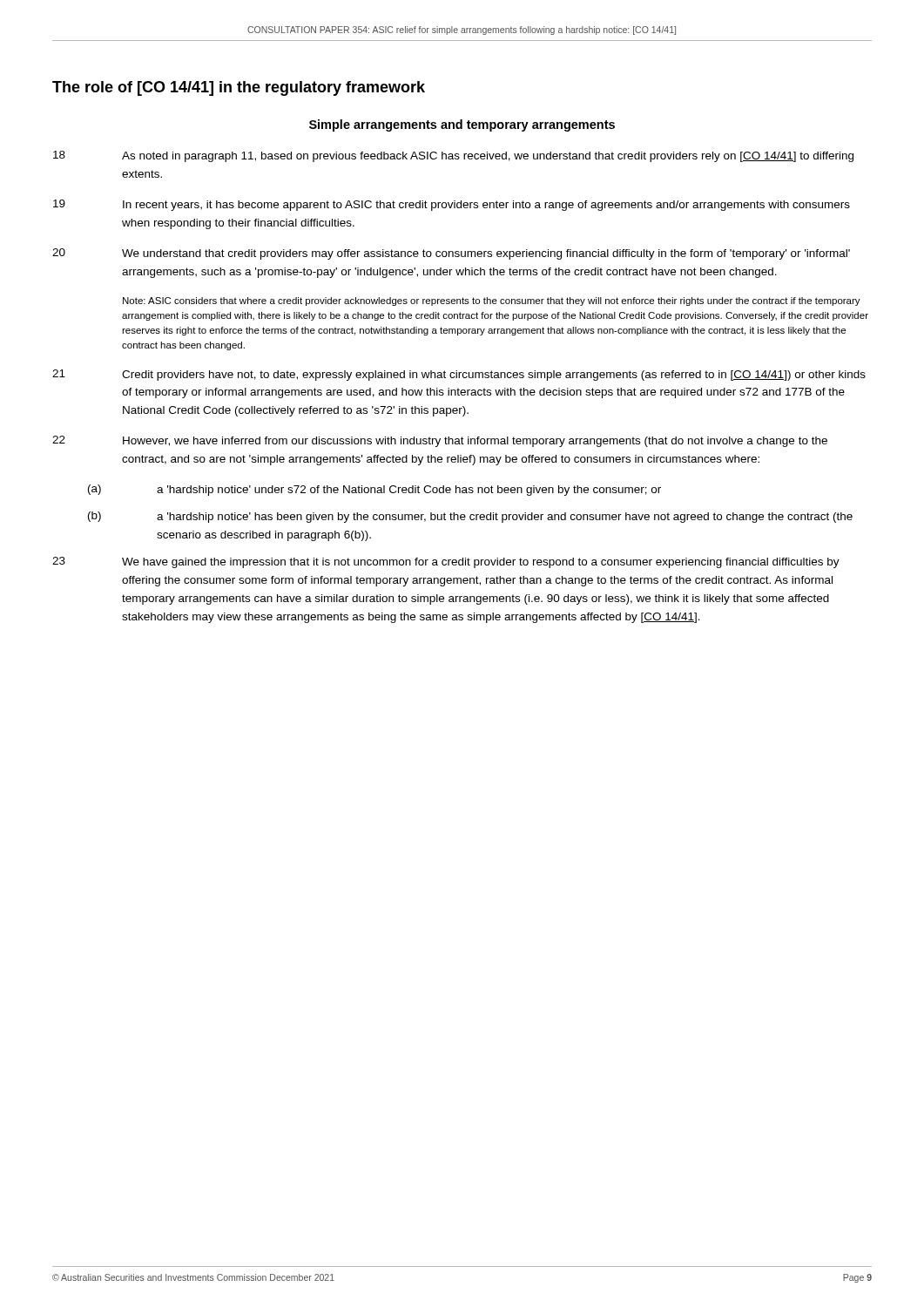Find the block on this page that starts "19 In recent years,"
924x1307 pixels.
click(x=462, y=214)
